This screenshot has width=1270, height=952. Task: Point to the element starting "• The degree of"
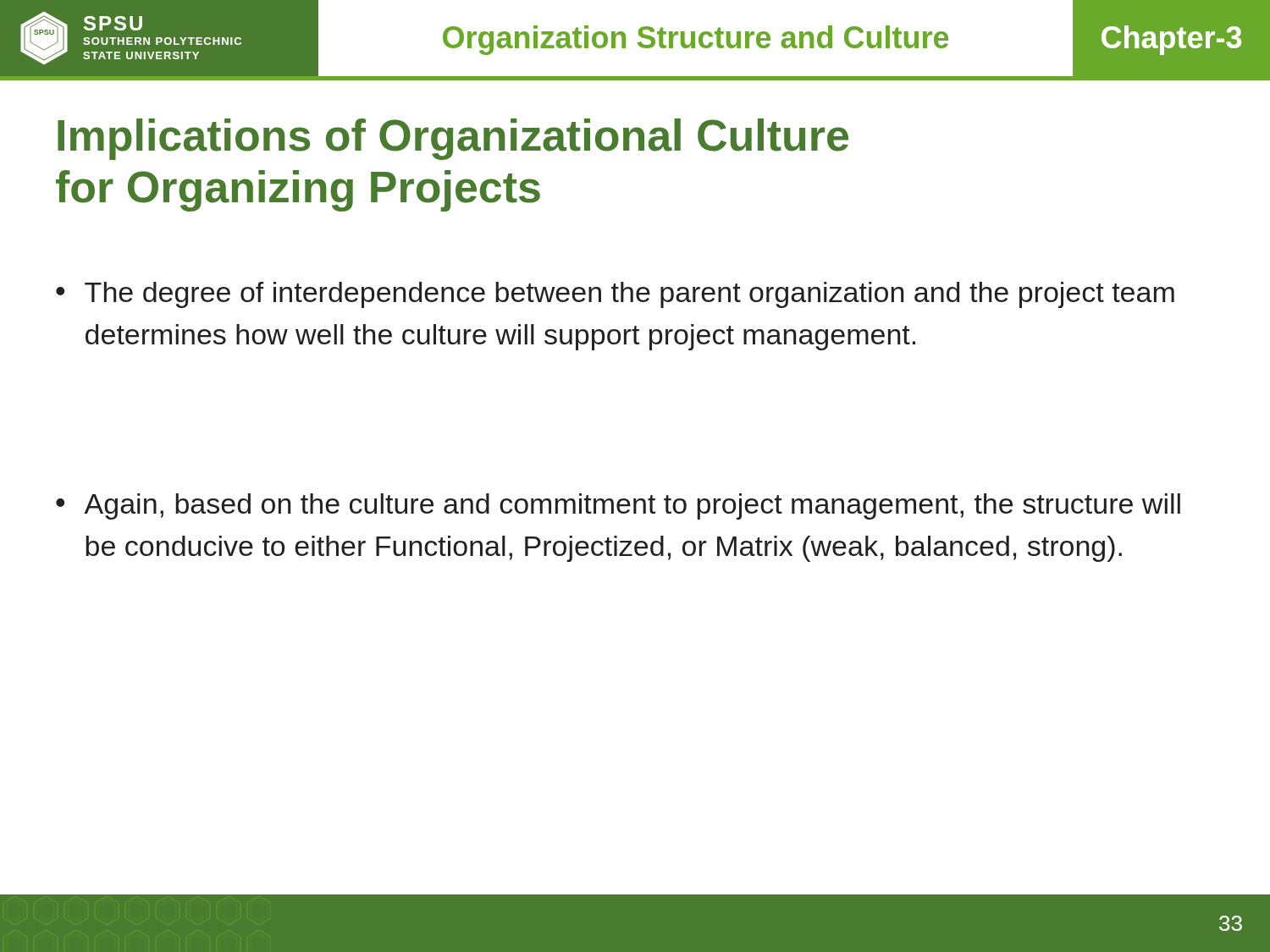(635, 313)
